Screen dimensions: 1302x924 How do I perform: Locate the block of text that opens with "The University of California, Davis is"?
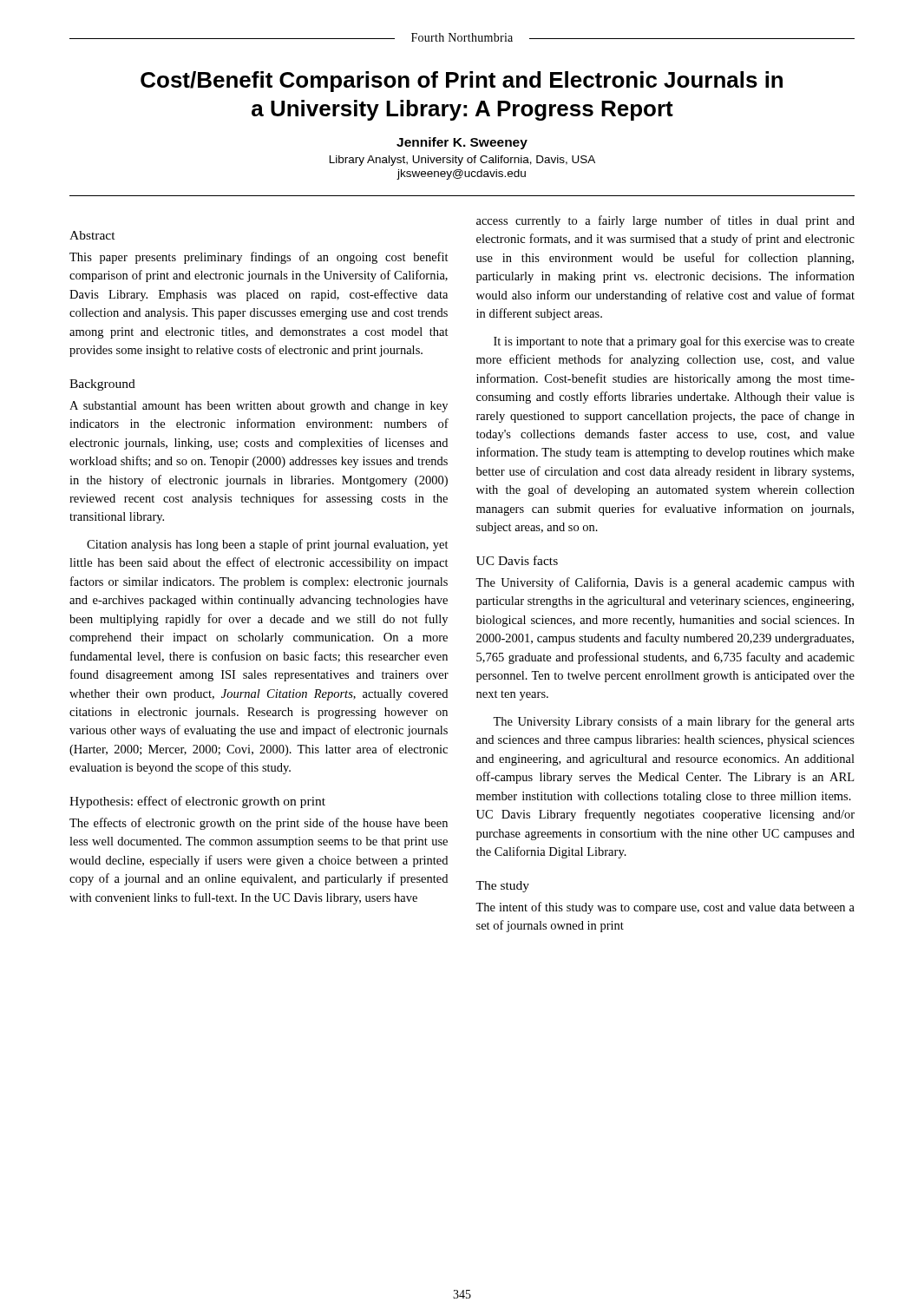[665, 638]
